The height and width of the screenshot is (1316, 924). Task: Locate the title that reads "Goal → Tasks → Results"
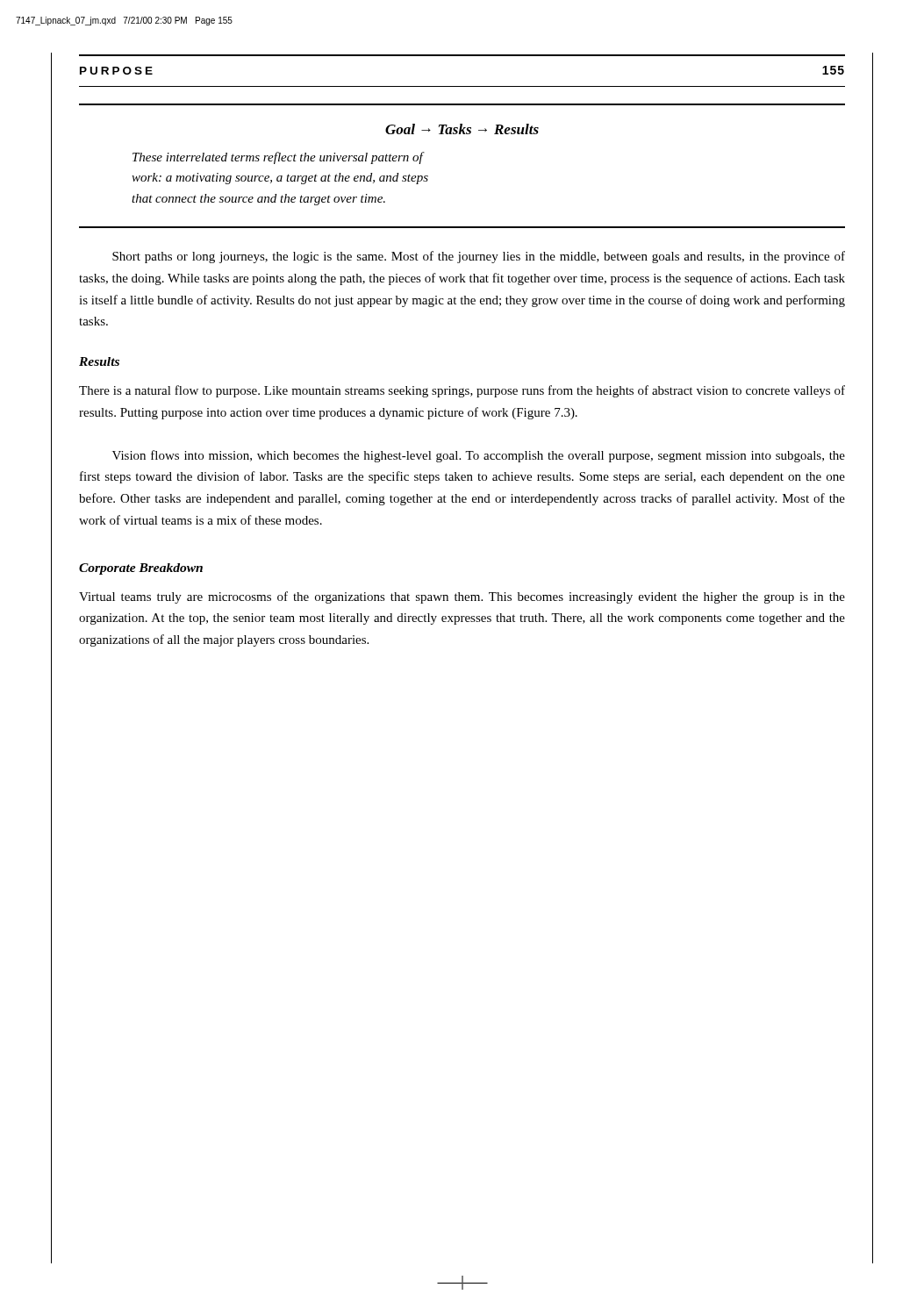462,129
